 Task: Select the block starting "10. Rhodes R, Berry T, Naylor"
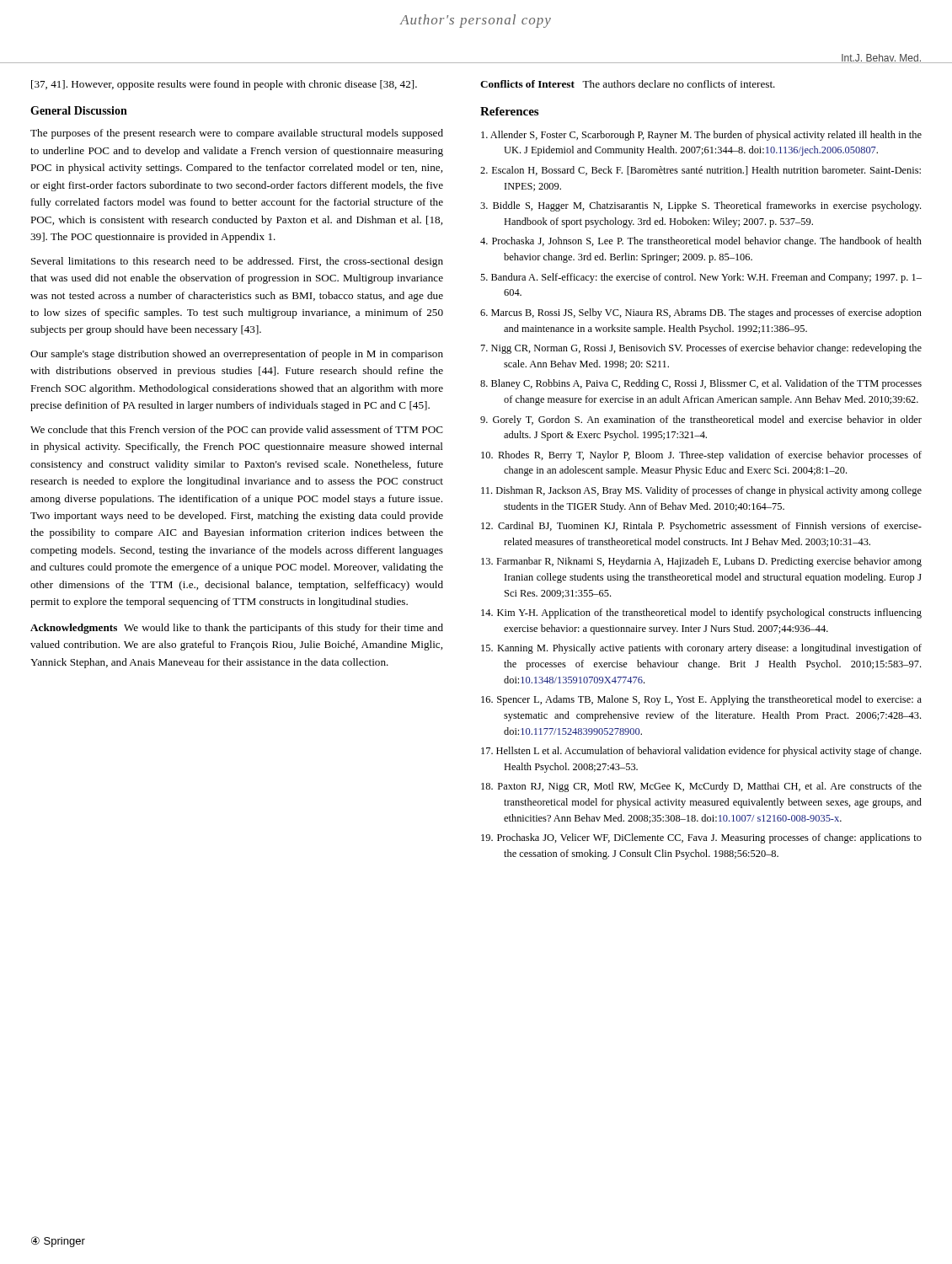(701, 463)
